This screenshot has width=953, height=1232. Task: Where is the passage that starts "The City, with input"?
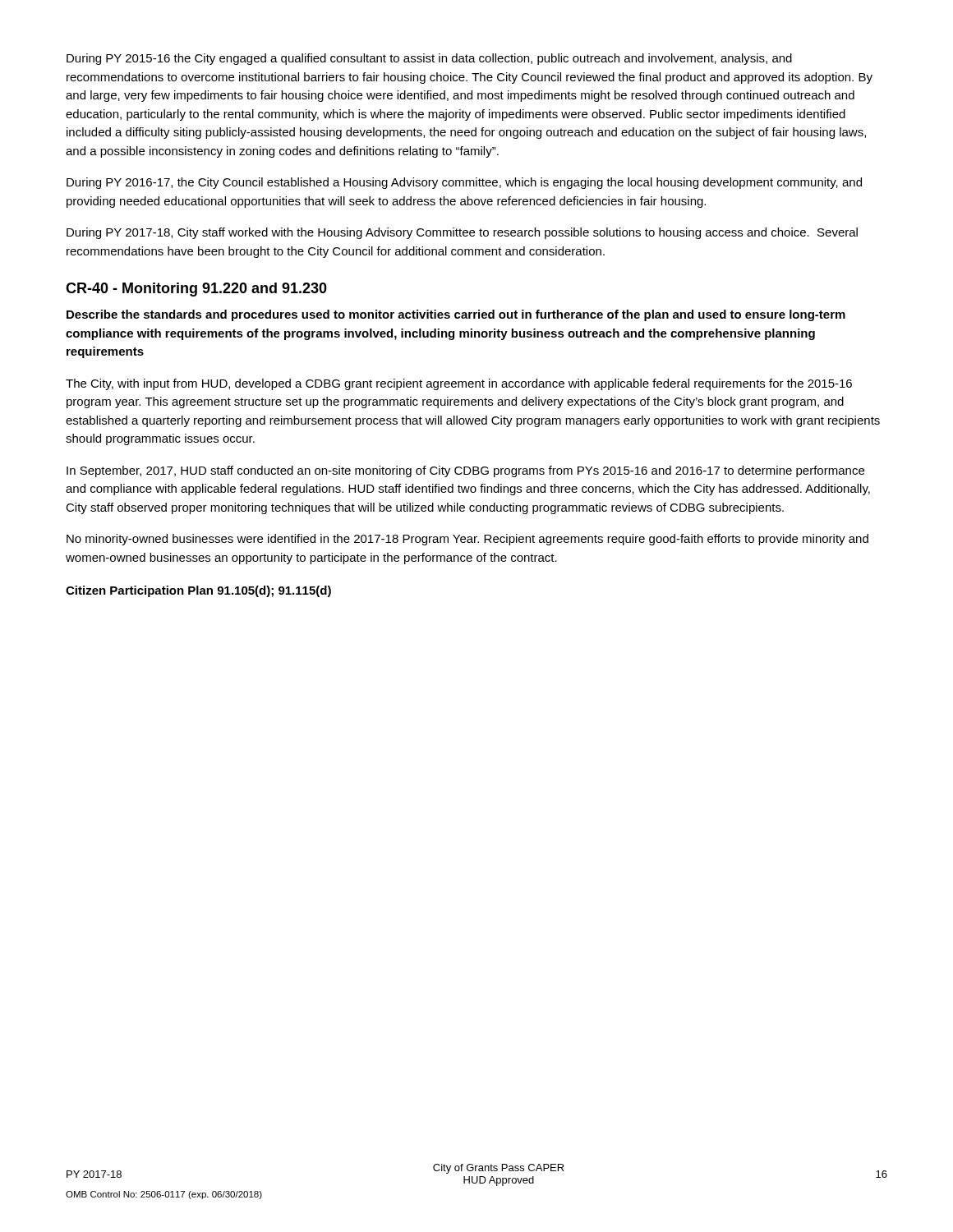point(476,411)
